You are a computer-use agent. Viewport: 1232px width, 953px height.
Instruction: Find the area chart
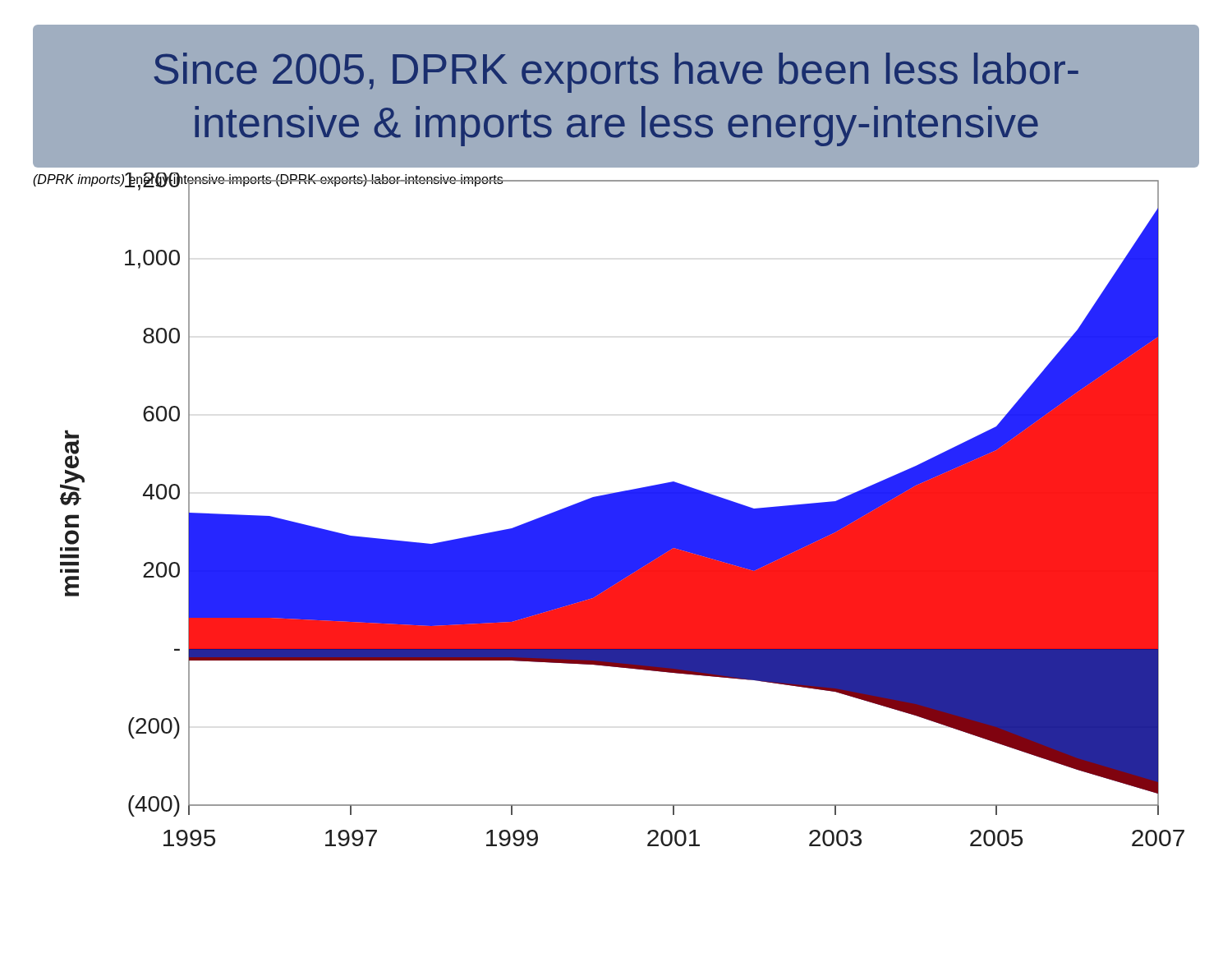pos(616,546)
